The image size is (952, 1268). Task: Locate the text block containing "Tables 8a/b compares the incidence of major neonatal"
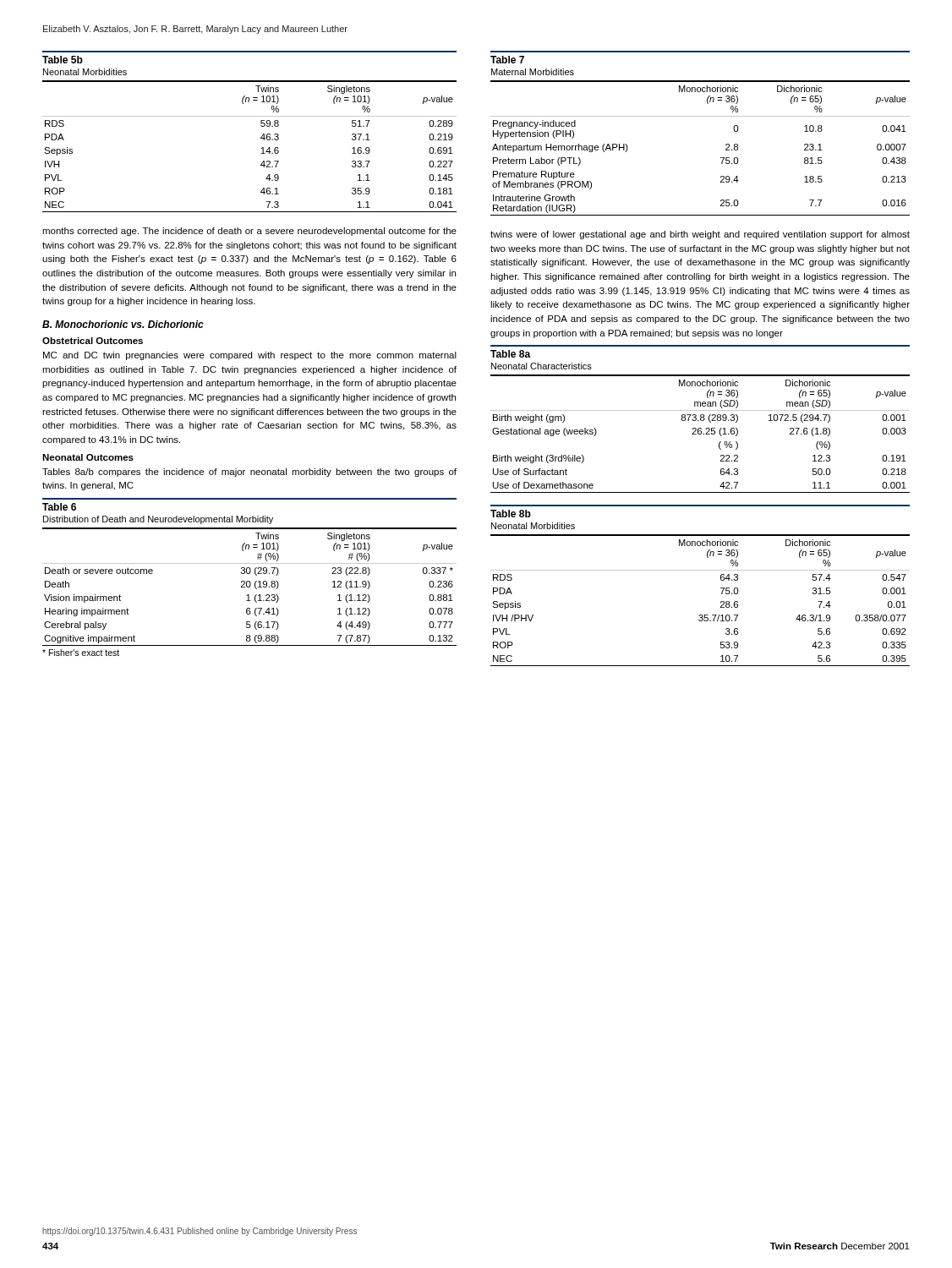point(249,478)
